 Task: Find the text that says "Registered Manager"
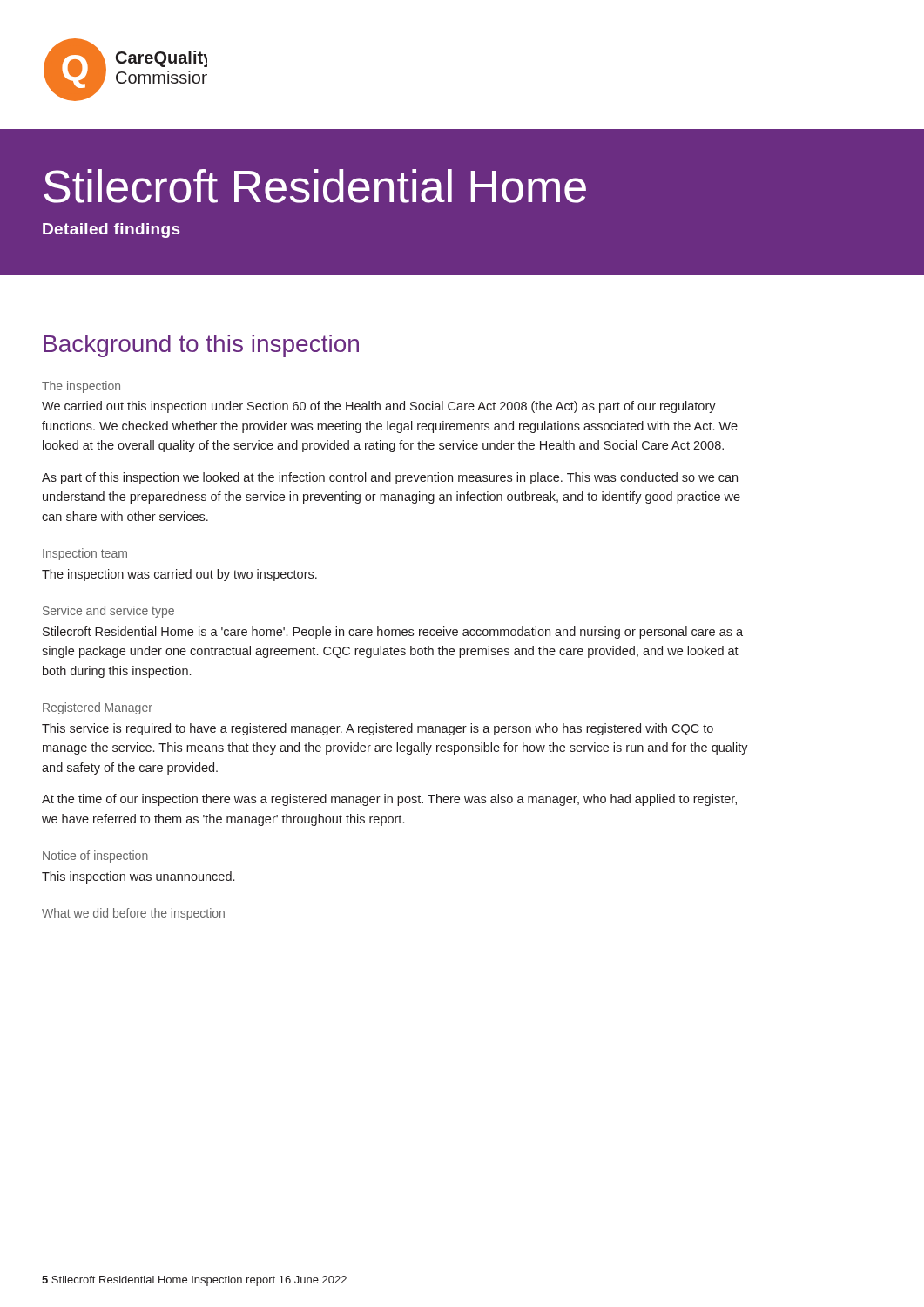click(98, 708)
